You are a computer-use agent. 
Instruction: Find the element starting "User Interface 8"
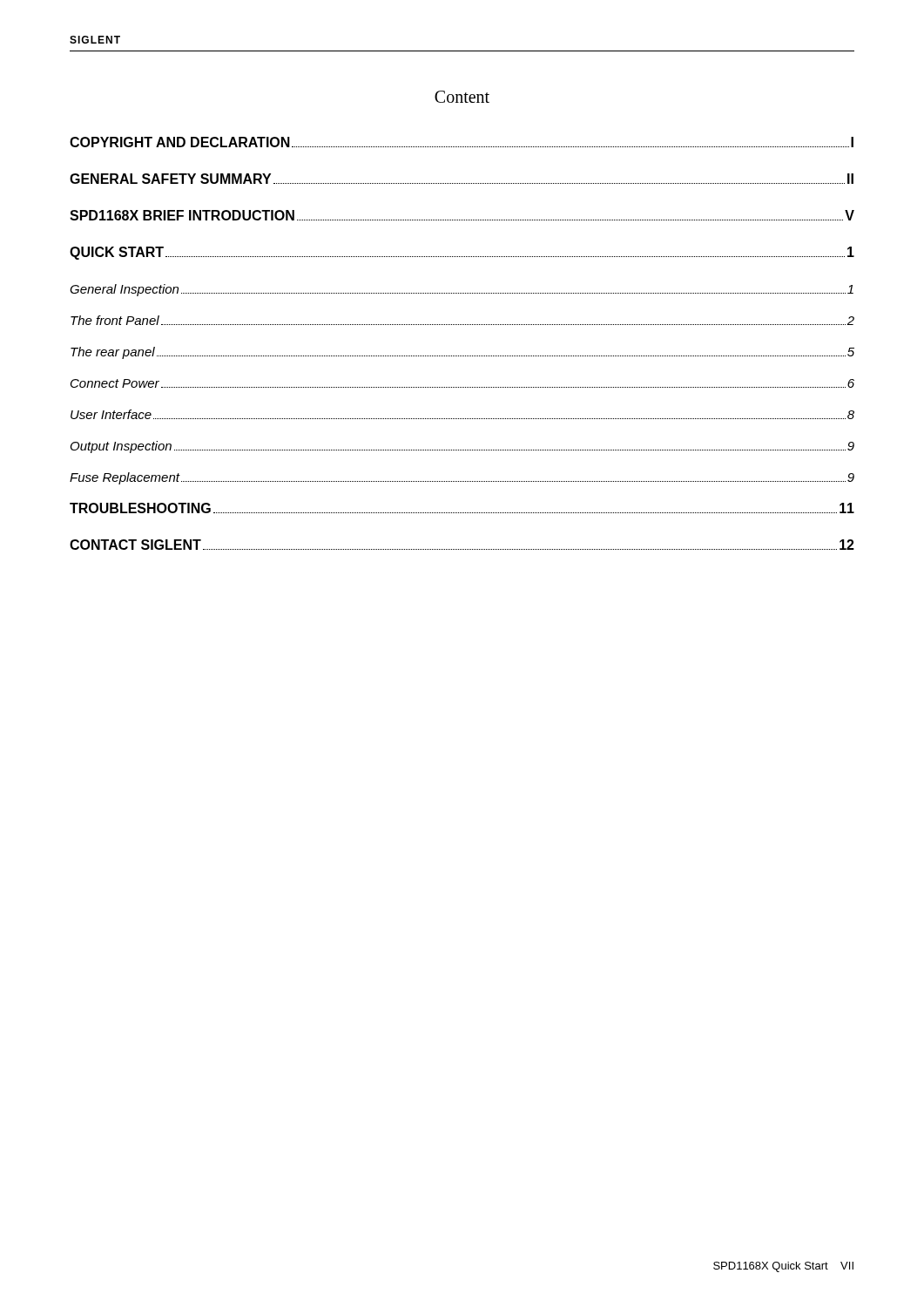tap(462, 414)
